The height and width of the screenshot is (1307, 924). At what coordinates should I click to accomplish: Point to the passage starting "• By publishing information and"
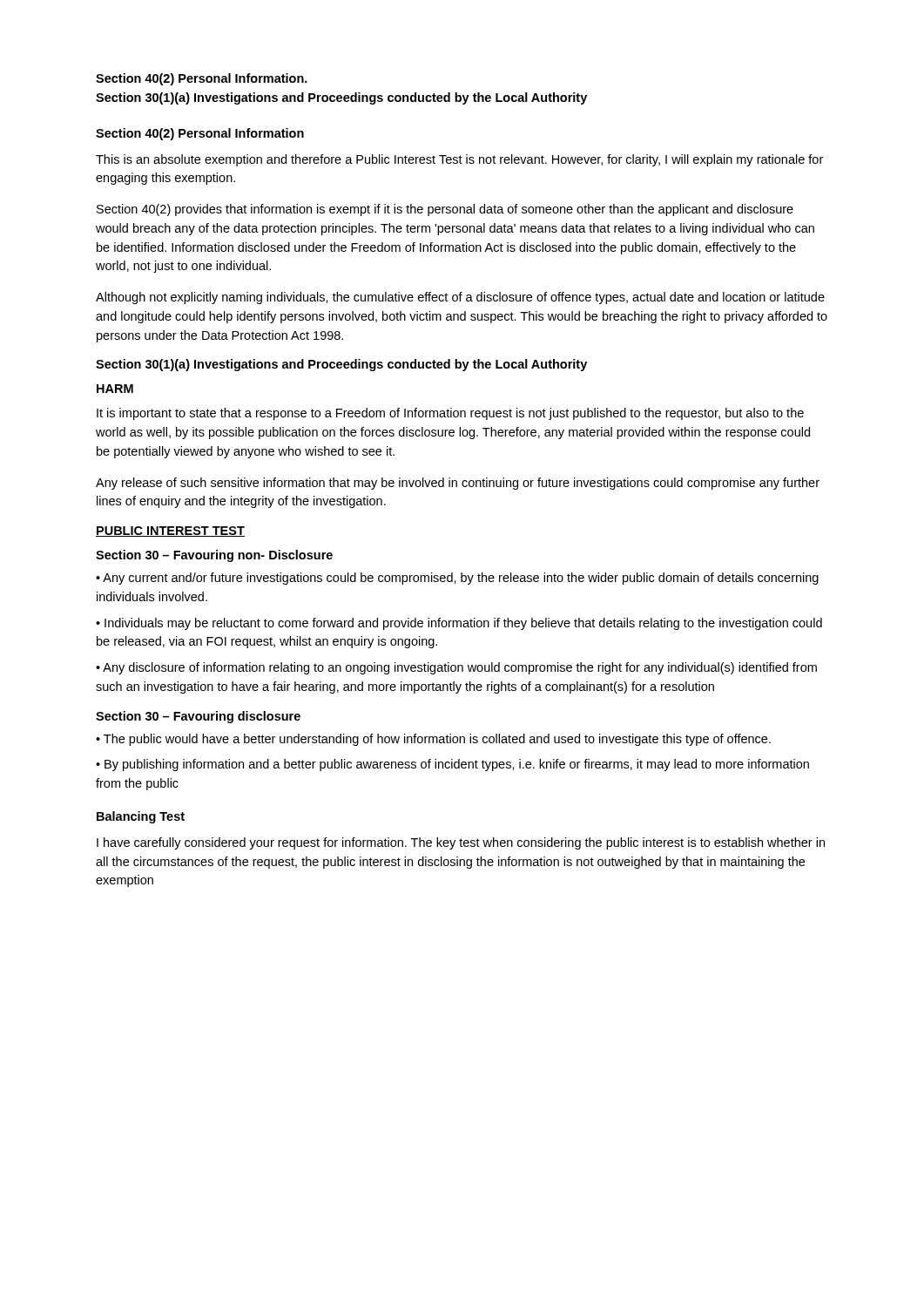click(x=453, y=774)
